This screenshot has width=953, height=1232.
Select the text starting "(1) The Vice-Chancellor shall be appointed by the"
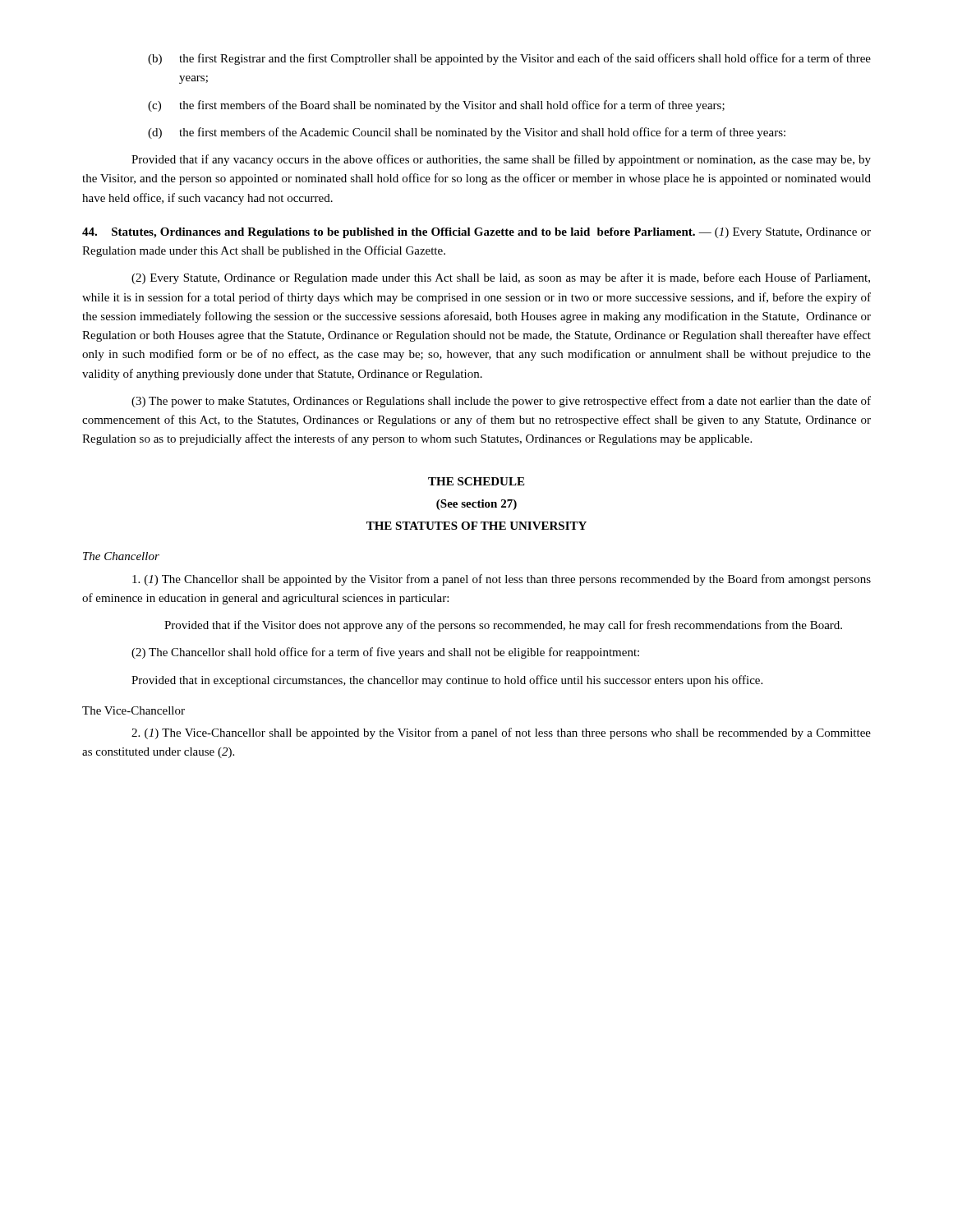pos(476,742)
